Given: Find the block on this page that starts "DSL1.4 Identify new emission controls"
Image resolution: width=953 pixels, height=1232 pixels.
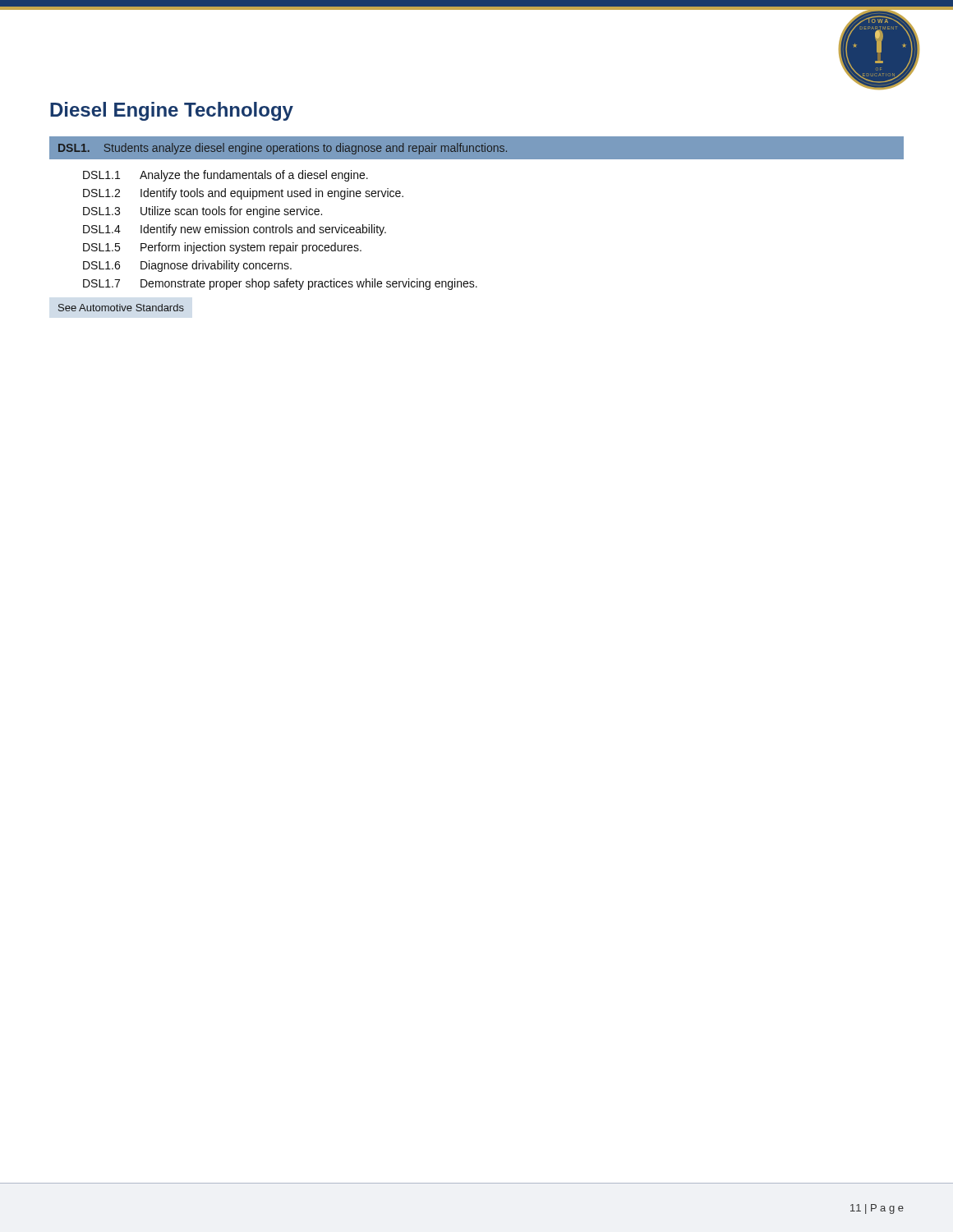Looking at the screenshot, I should 235,230.
